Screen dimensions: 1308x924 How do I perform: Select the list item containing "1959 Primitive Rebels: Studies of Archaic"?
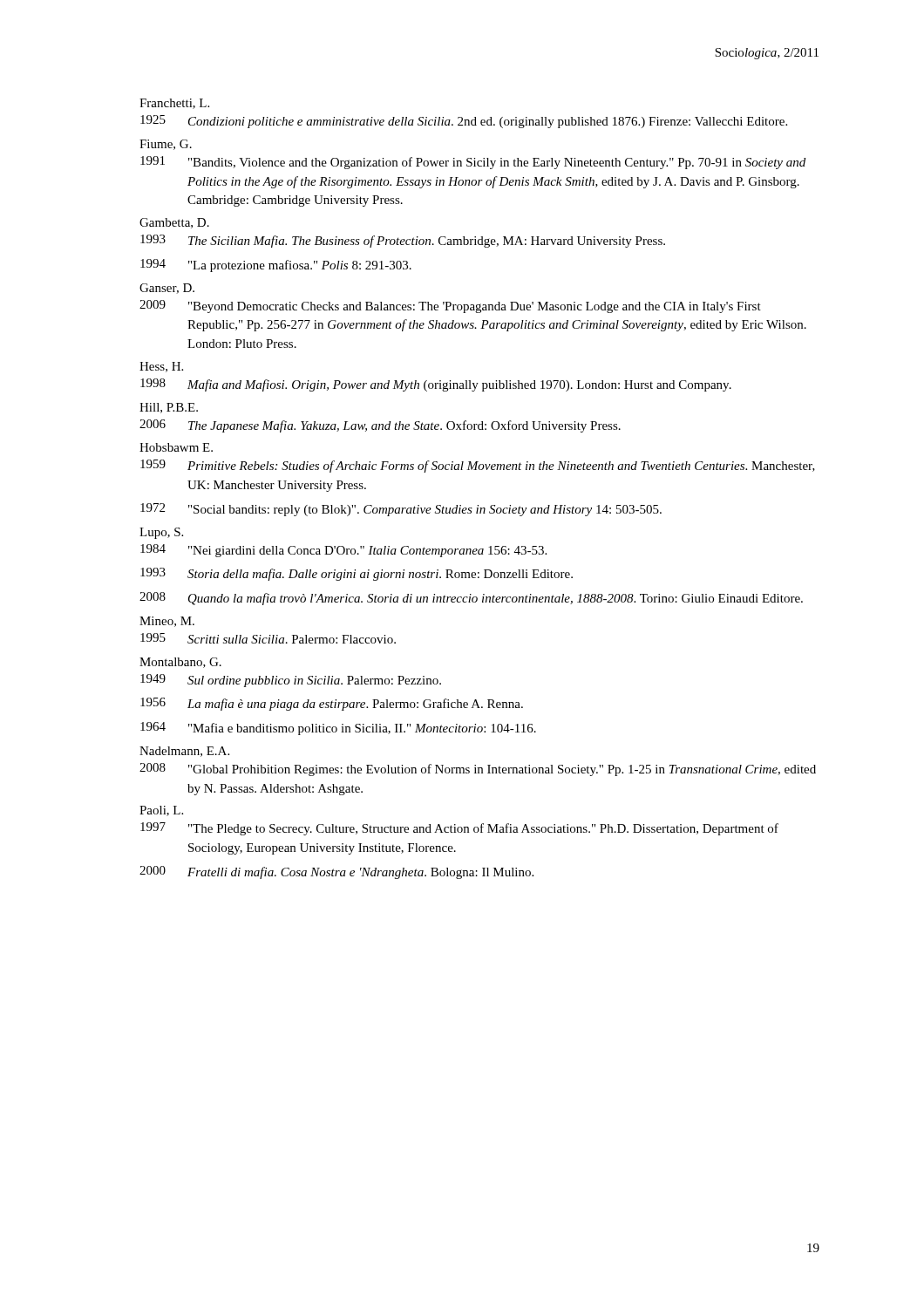[479, 476]
